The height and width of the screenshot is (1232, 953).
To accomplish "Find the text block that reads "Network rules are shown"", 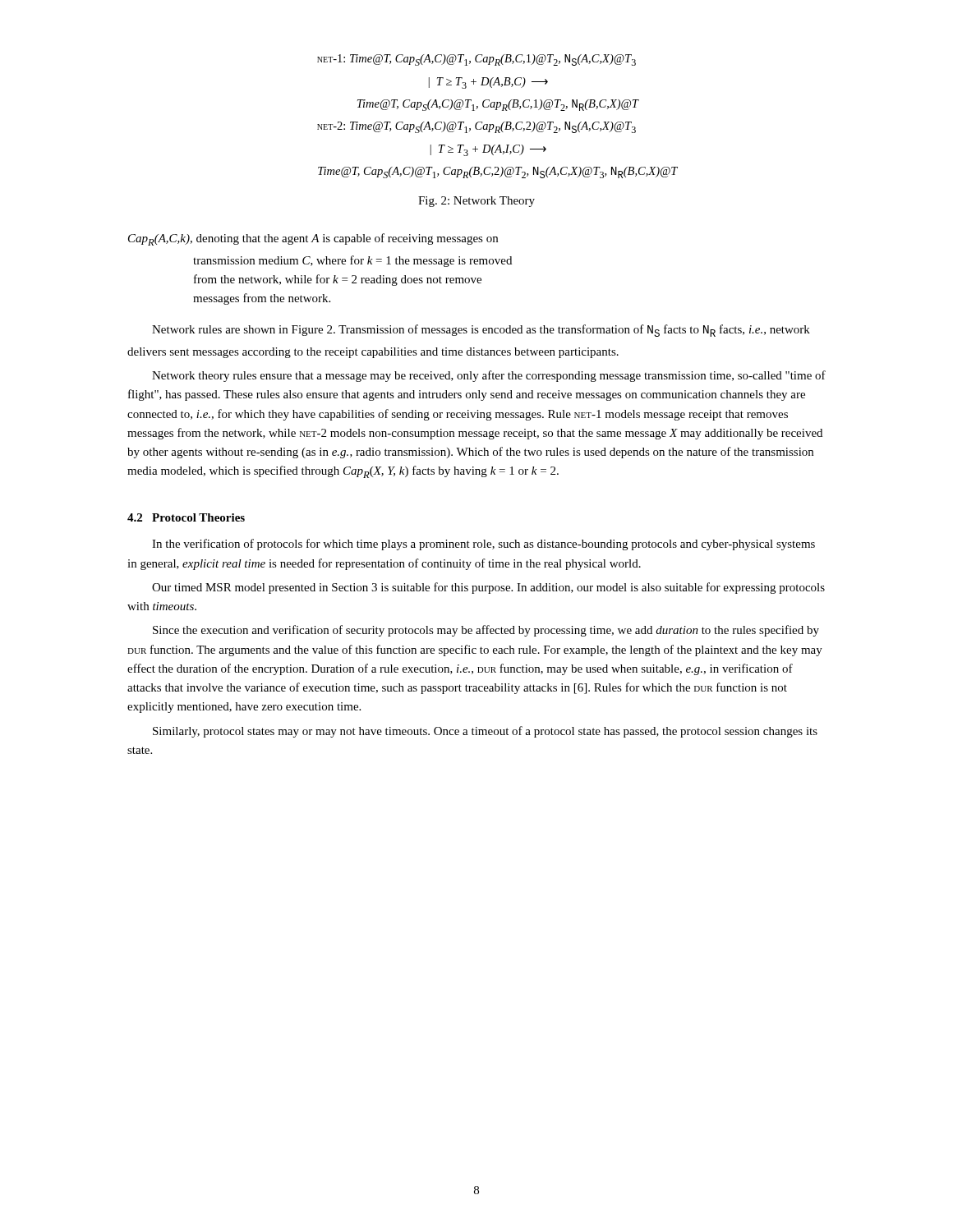I will coord(469,340).
